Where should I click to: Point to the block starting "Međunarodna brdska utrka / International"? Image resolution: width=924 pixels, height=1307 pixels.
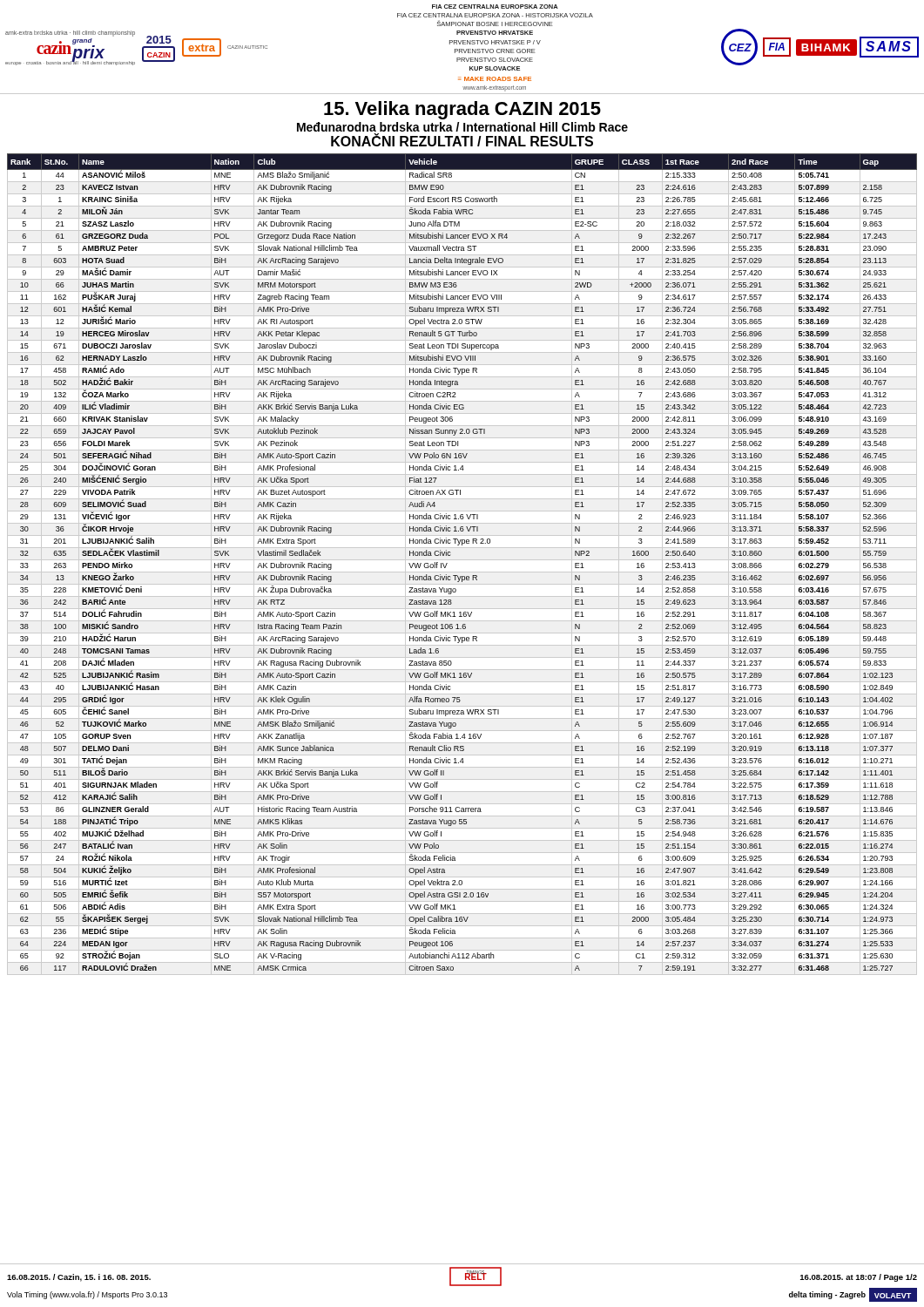[462, 127]
